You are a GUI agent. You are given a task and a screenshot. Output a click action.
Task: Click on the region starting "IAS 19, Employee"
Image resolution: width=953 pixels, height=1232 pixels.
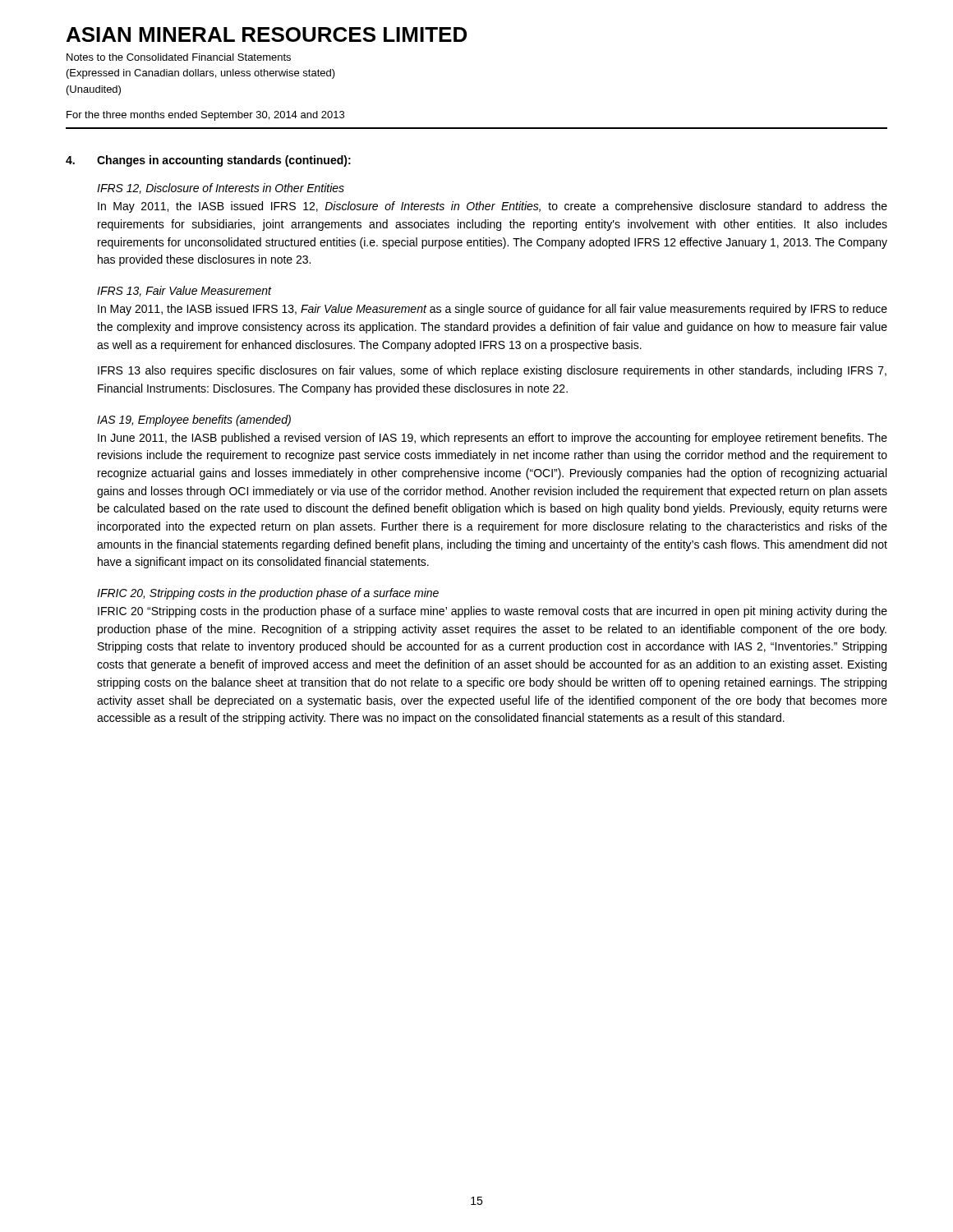click(194, 419)
